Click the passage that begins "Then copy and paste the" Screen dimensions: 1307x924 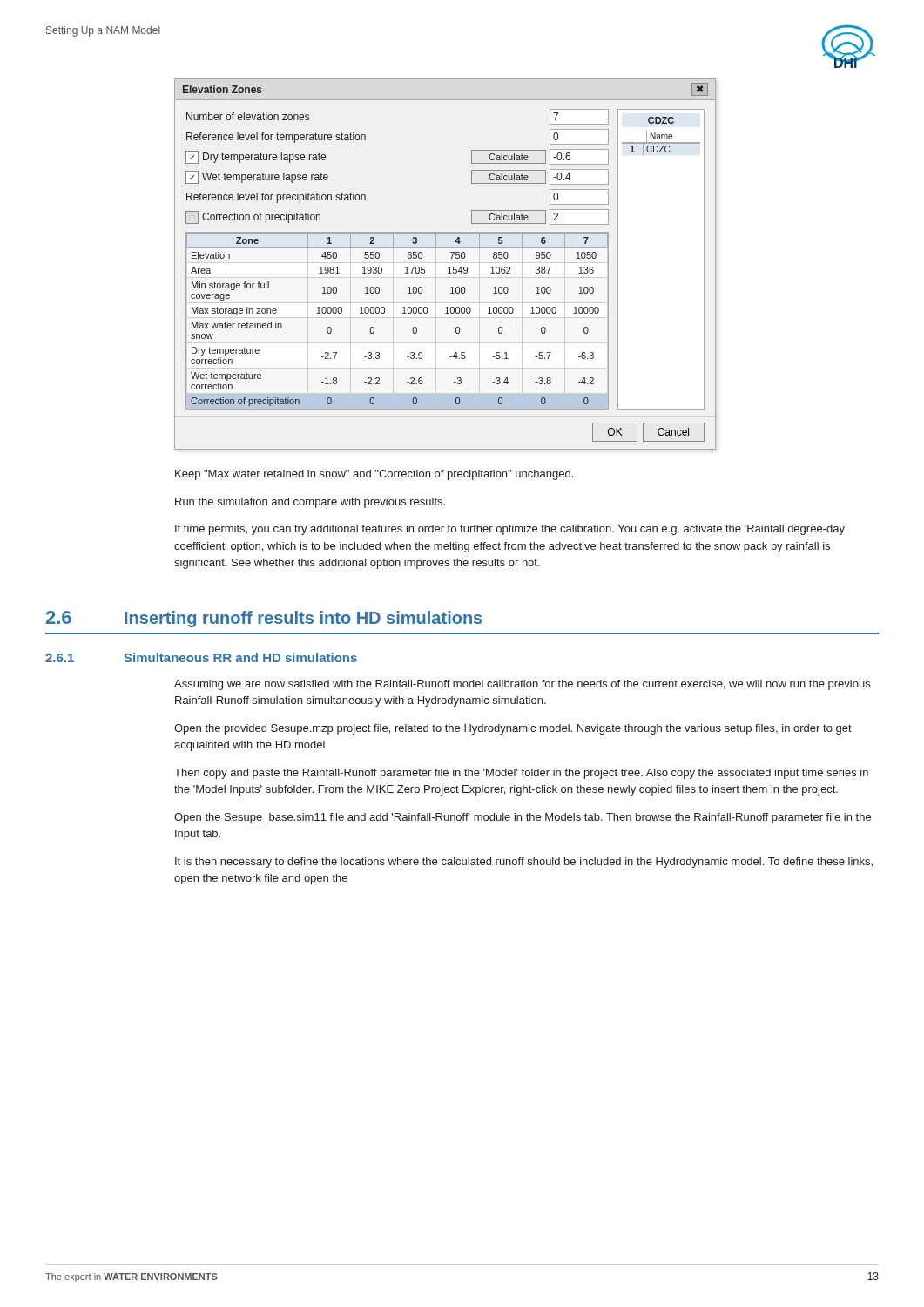click(x=521, y=781)
